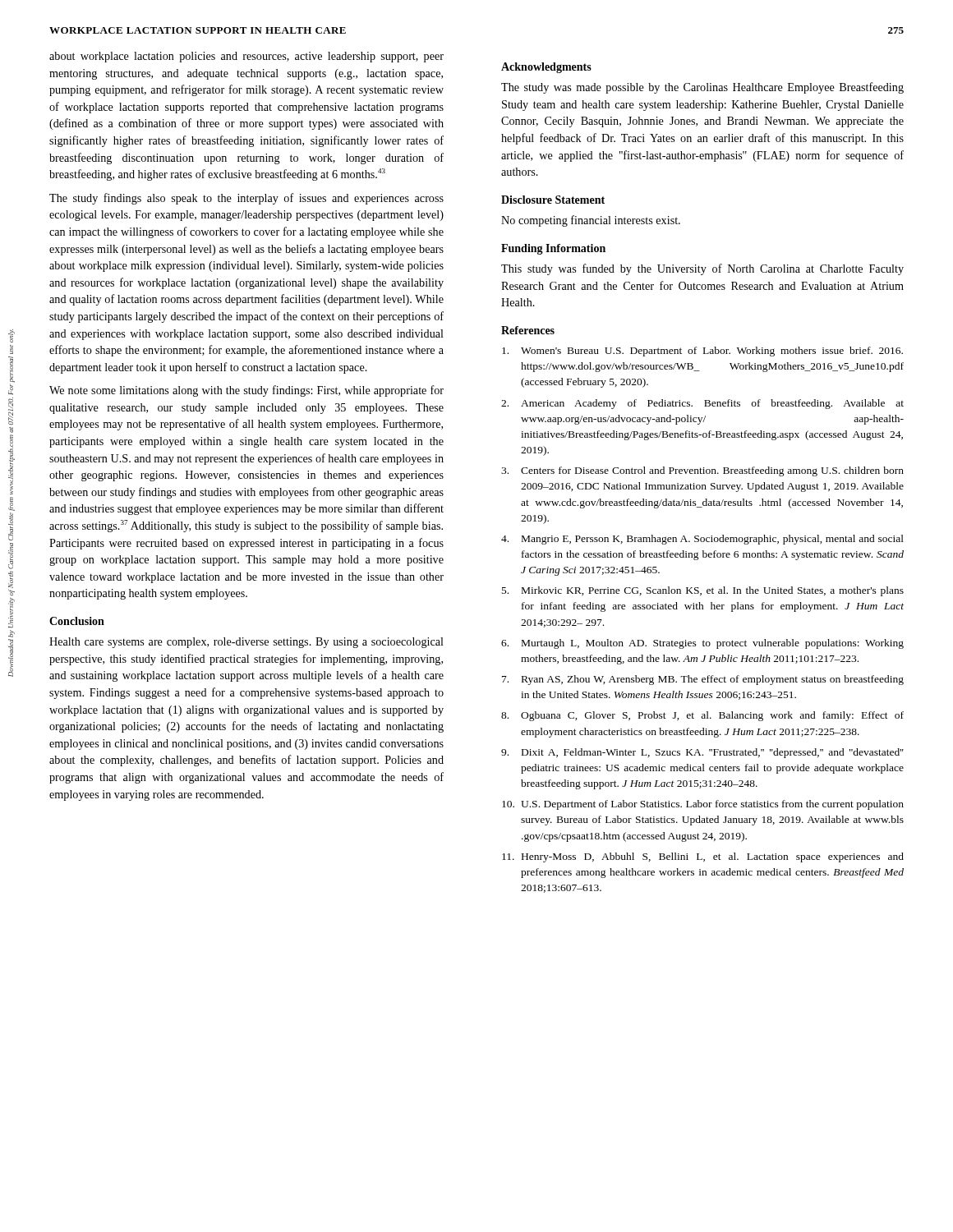Click on the list item with the text "5. Mirkovic KR, Perrine CG,"
This screenshot has height=1232, width=953.
(702, 606)
